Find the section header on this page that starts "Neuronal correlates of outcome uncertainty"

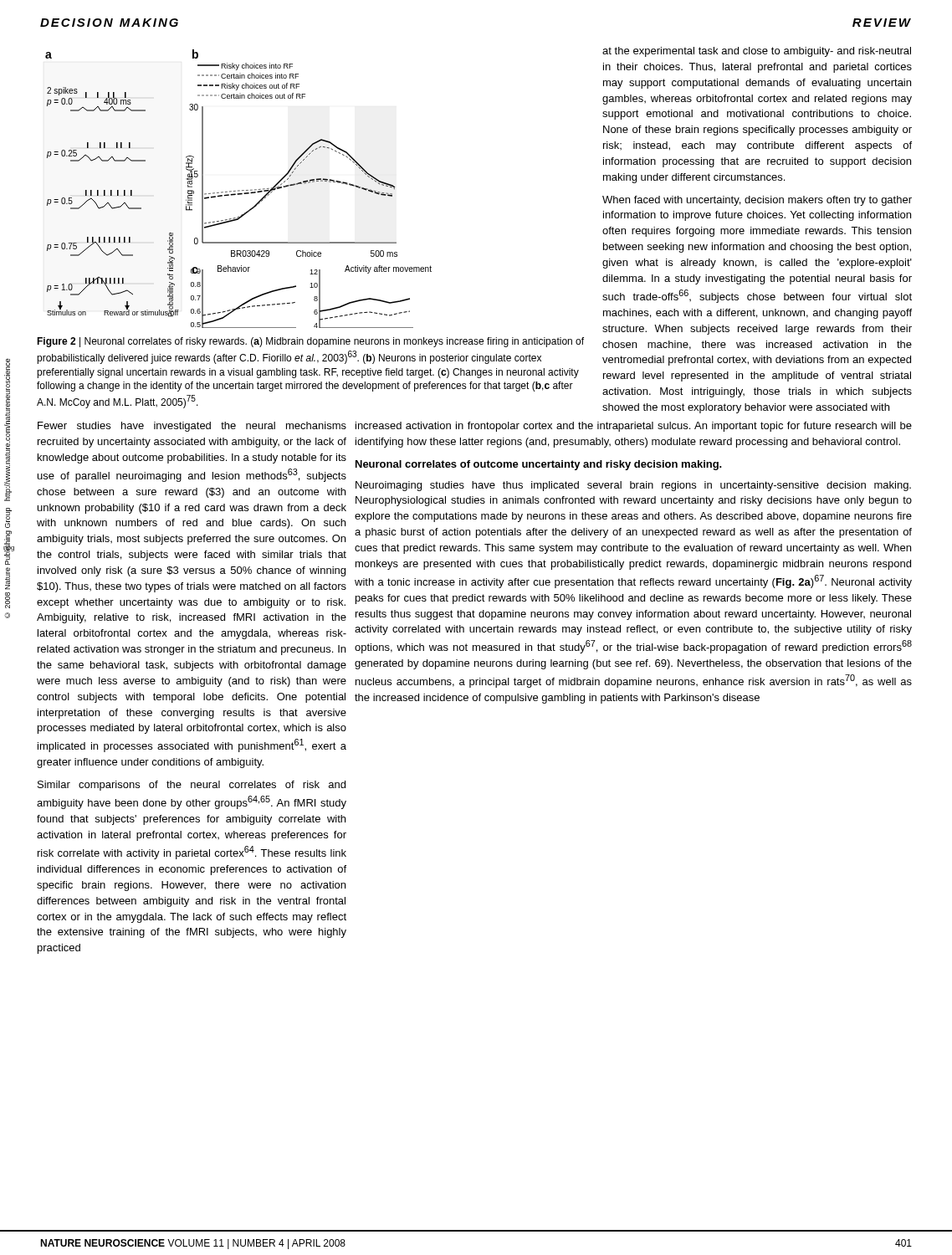tap(538, 464)
